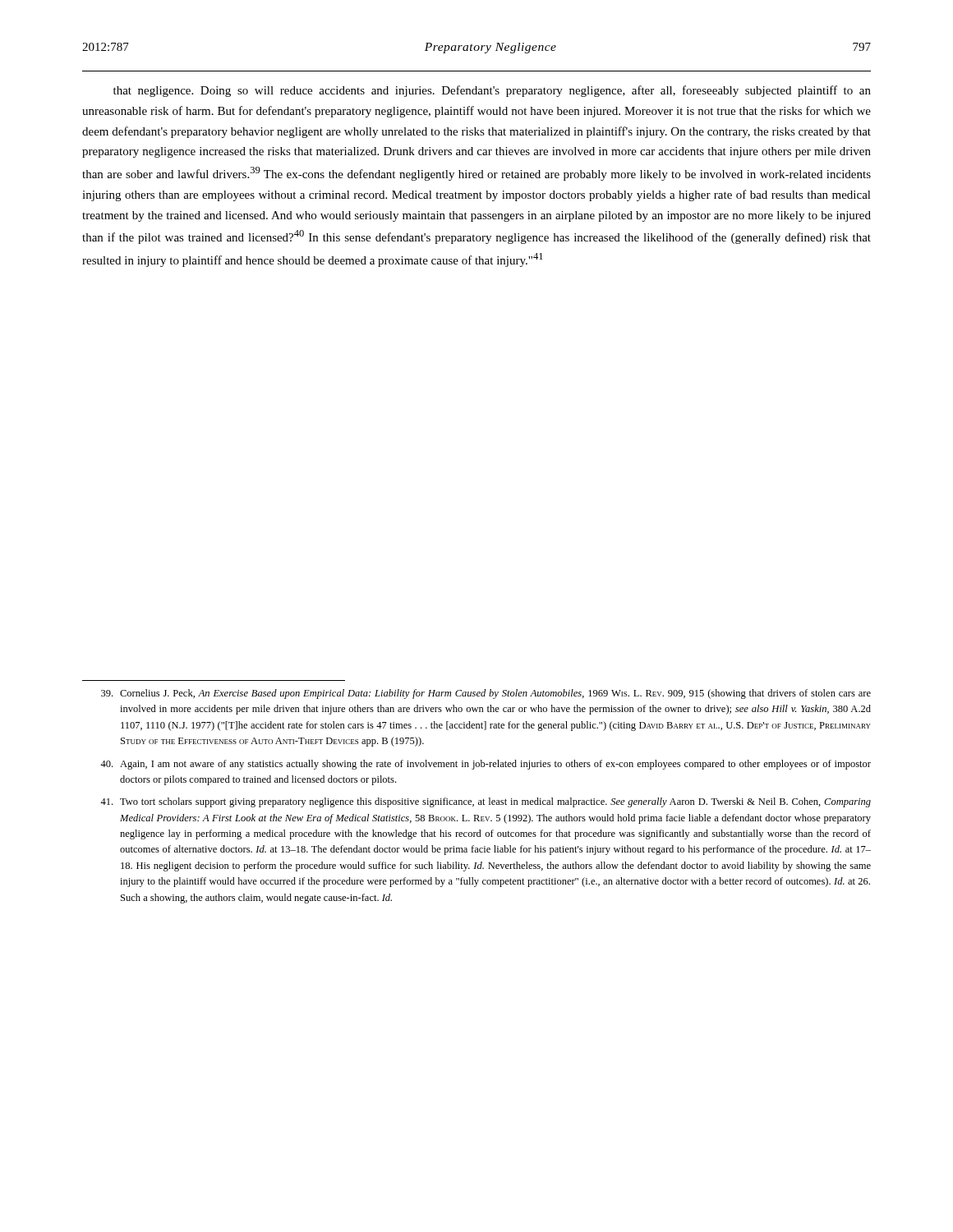Screen dimensions: 1232x953
Task: Locate the footnote that reads "Cornelius J. Peck, An Exercise Based upon"
Action: [x=476, y=796]
